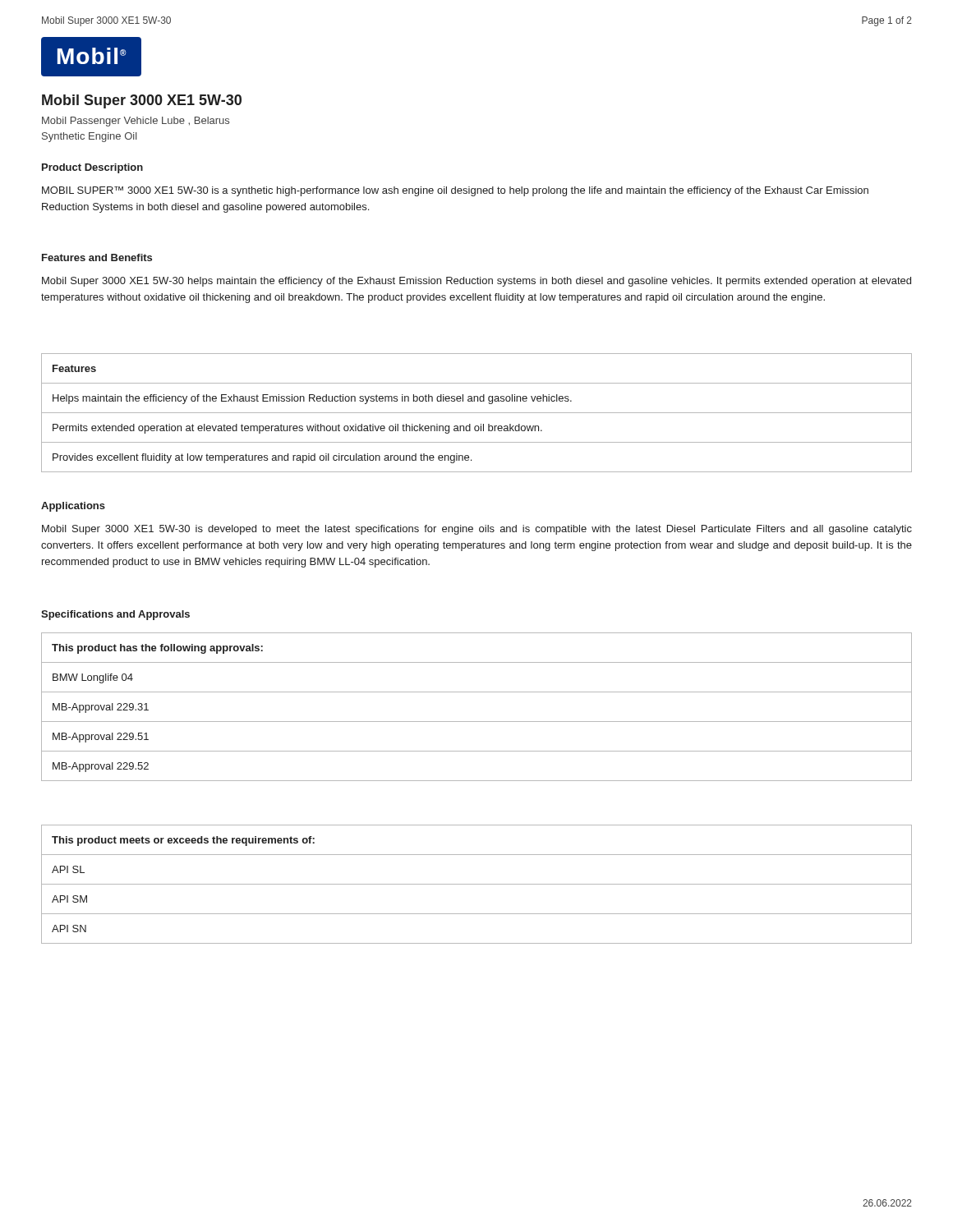Click on the text block starting "Features and Benefits"
This screenshot has width=953, height=1232.
(x=97, y=257)
